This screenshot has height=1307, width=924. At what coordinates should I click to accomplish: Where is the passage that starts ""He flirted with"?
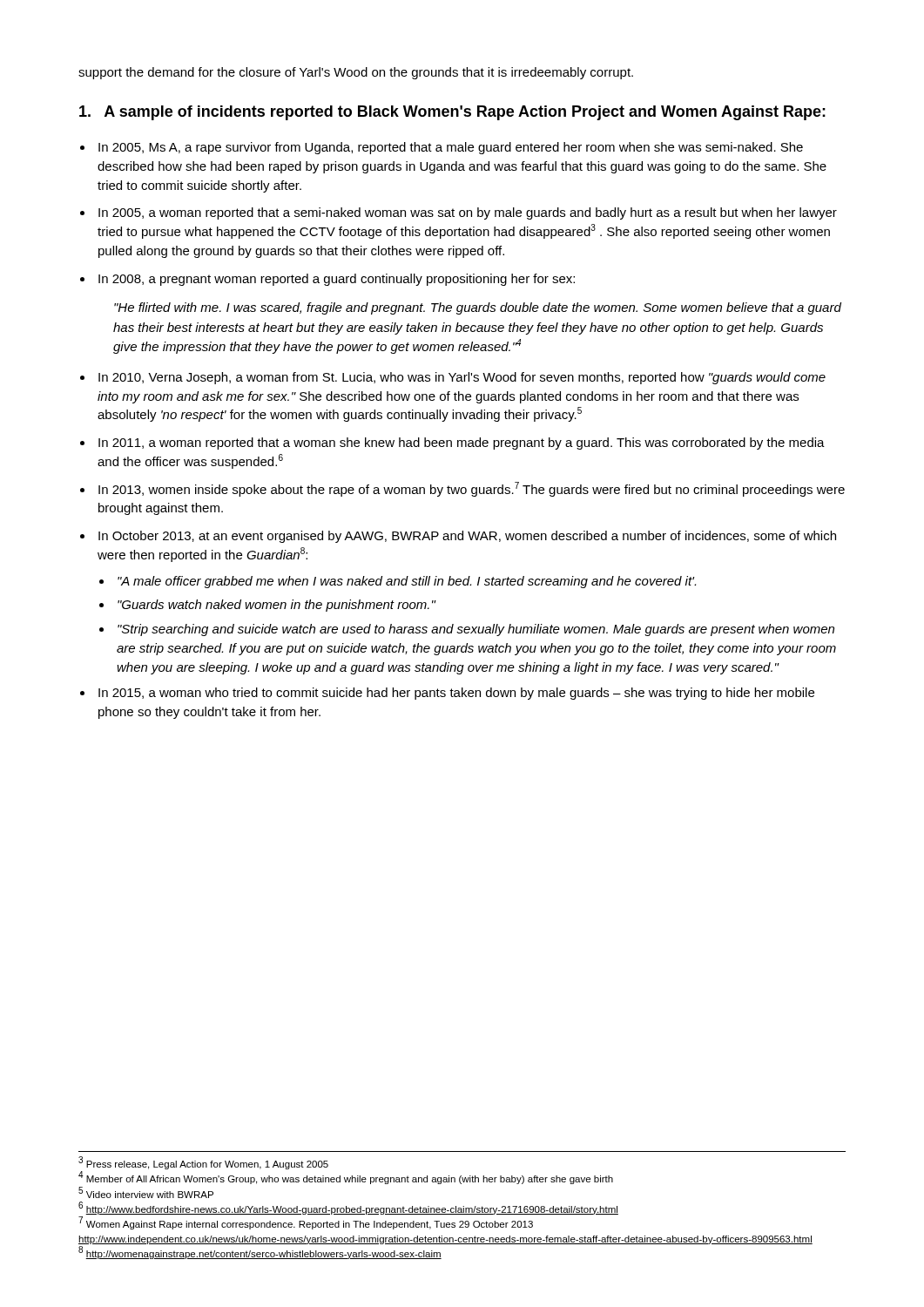click(x=477, y=327)
